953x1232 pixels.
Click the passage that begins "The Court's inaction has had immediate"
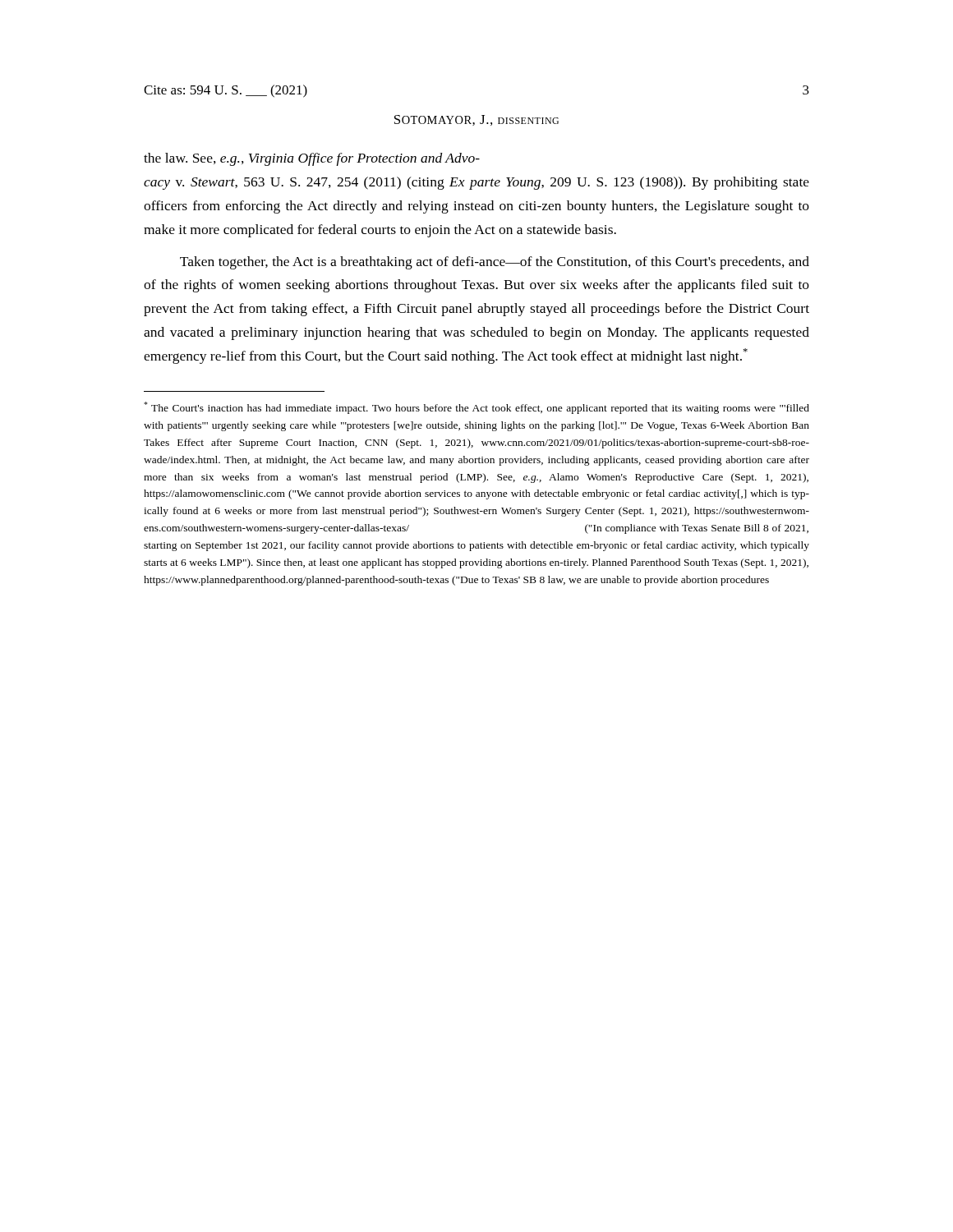(x=476, y=494)
